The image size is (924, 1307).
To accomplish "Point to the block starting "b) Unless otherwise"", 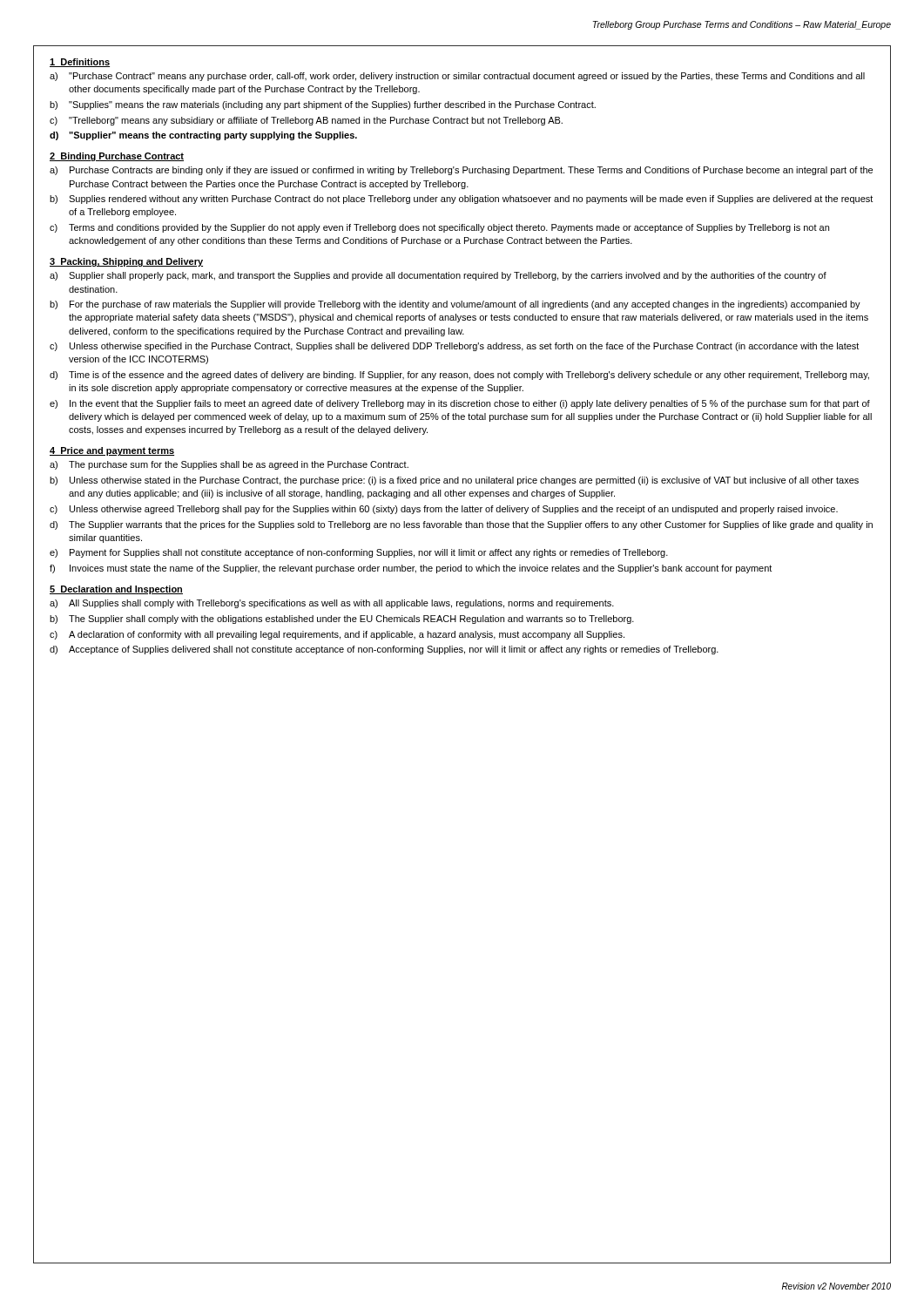I will click(x=462, y=487).
